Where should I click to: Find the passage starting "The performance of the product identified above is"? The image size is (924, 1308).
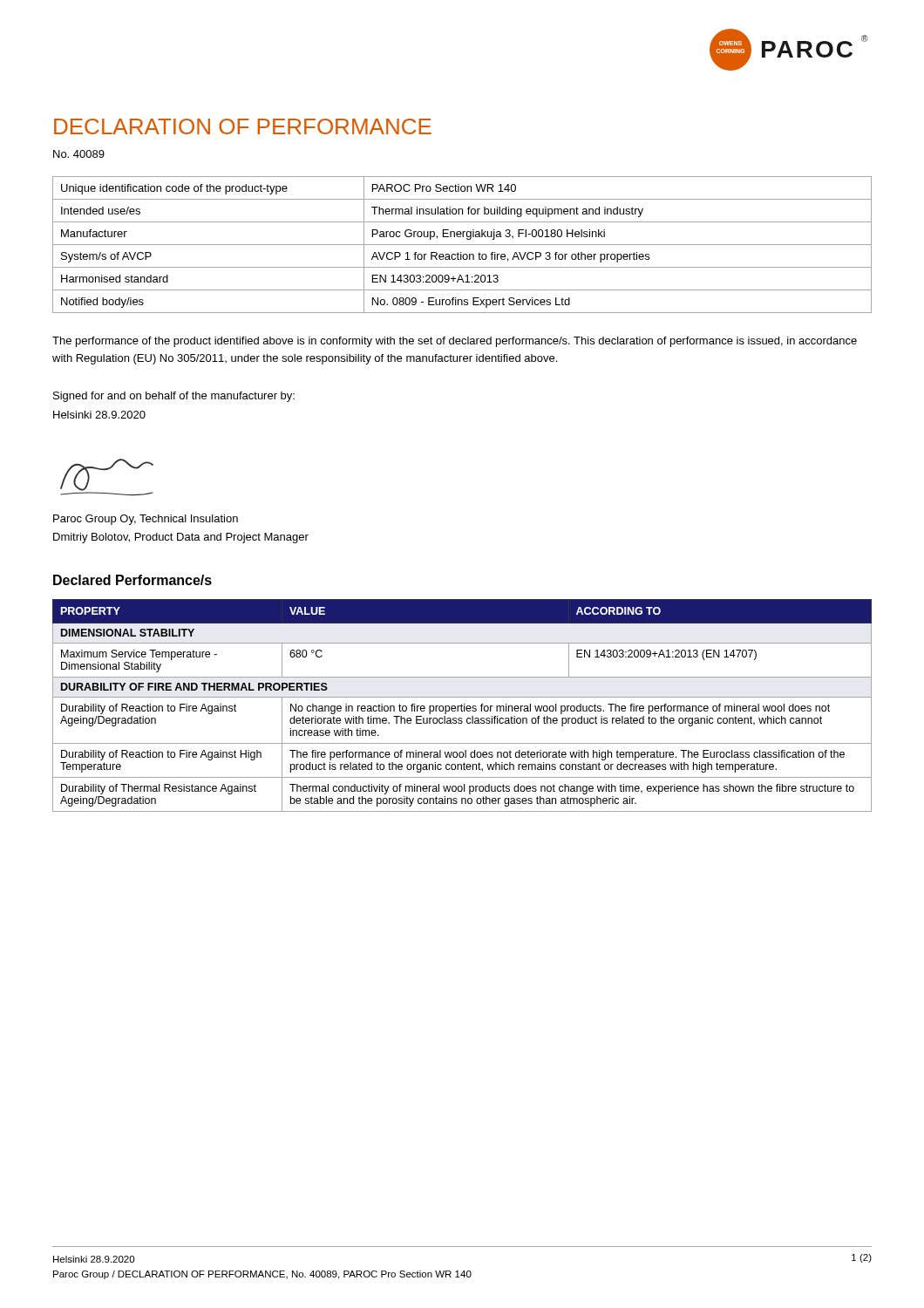click(455, 349)
